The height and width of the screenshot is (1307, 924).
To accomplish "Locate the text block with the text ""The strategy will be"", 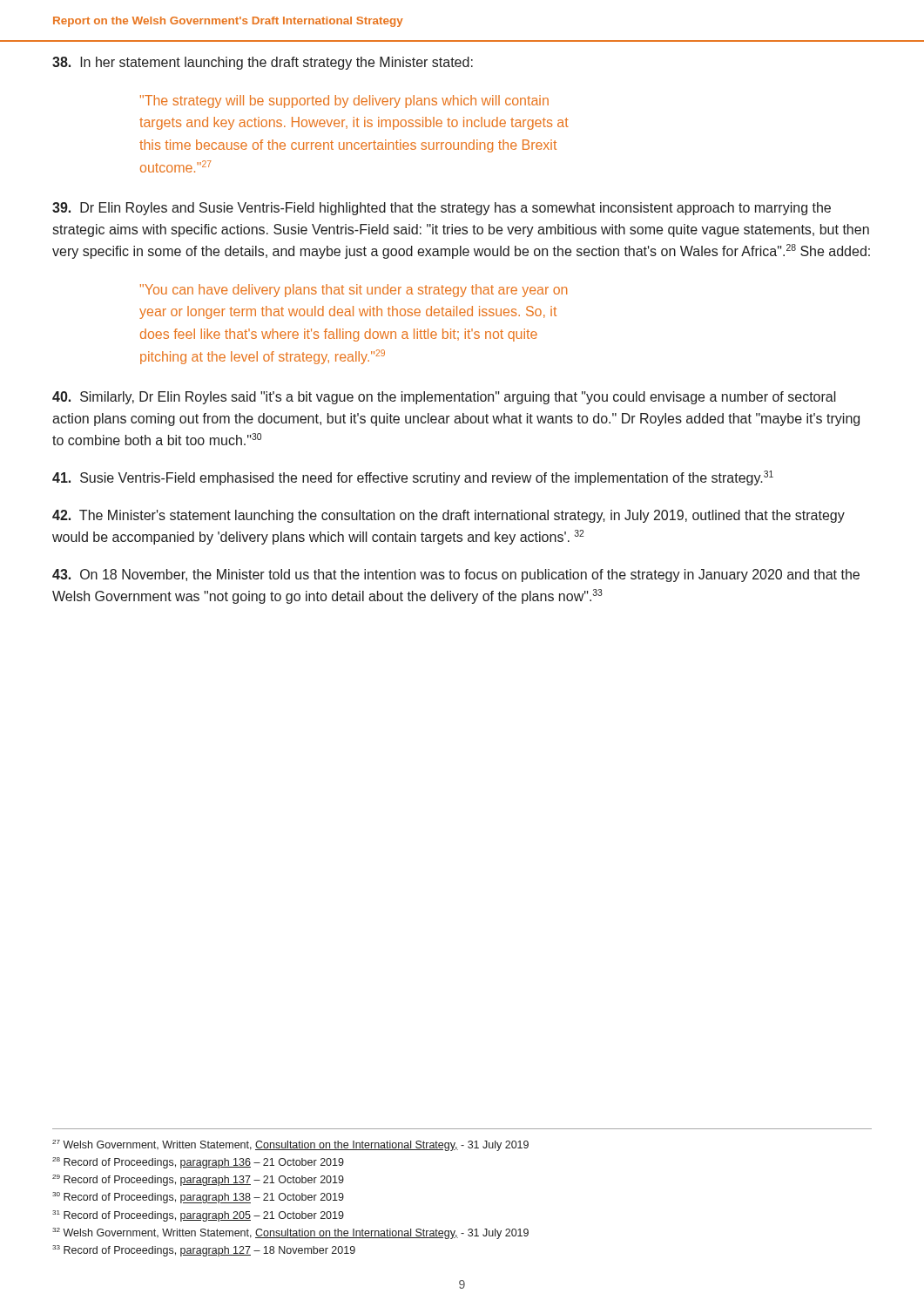I will [354, 134].
